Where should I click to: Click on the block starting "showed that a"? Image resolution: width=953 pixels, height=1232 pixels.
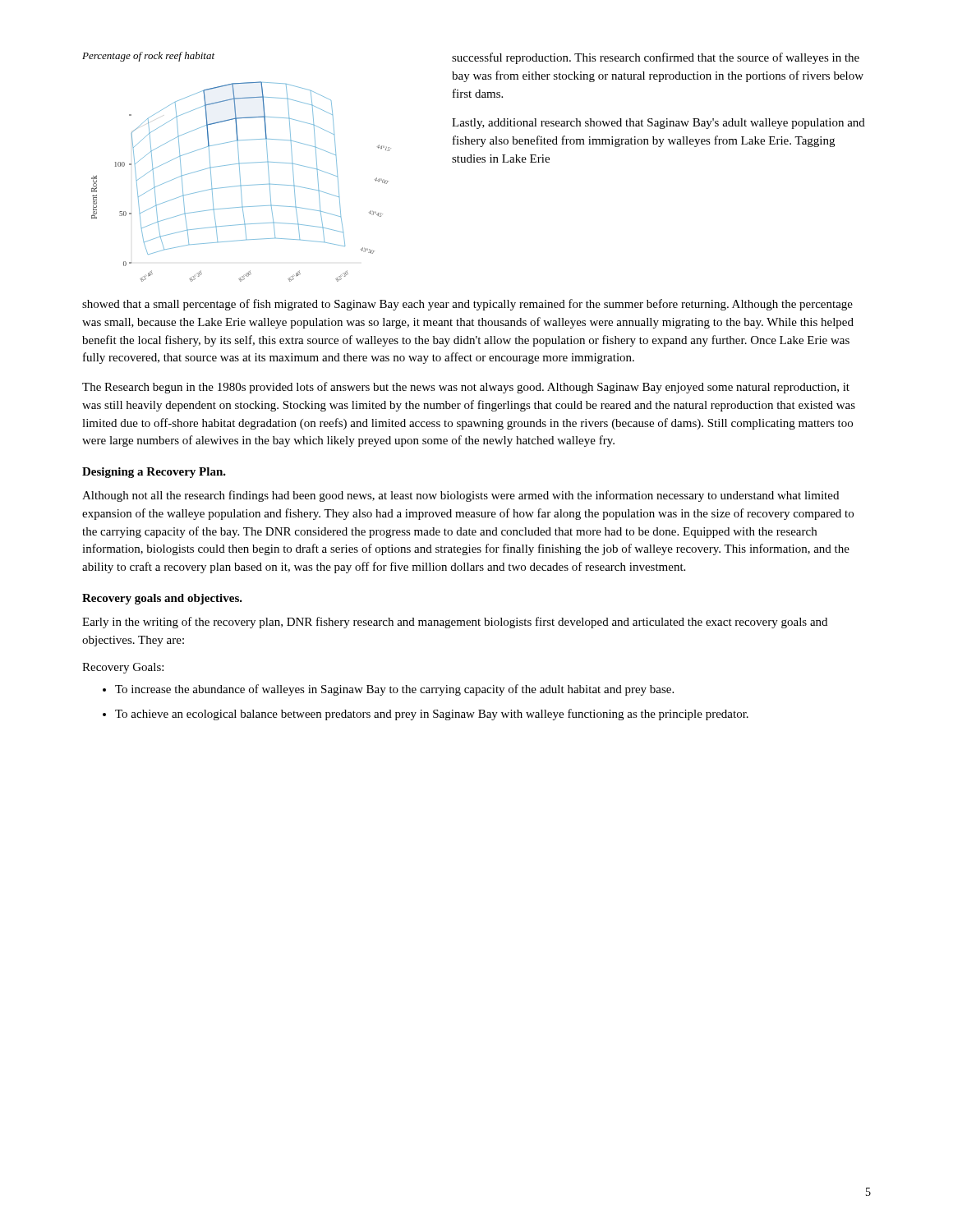click(468, 331)
